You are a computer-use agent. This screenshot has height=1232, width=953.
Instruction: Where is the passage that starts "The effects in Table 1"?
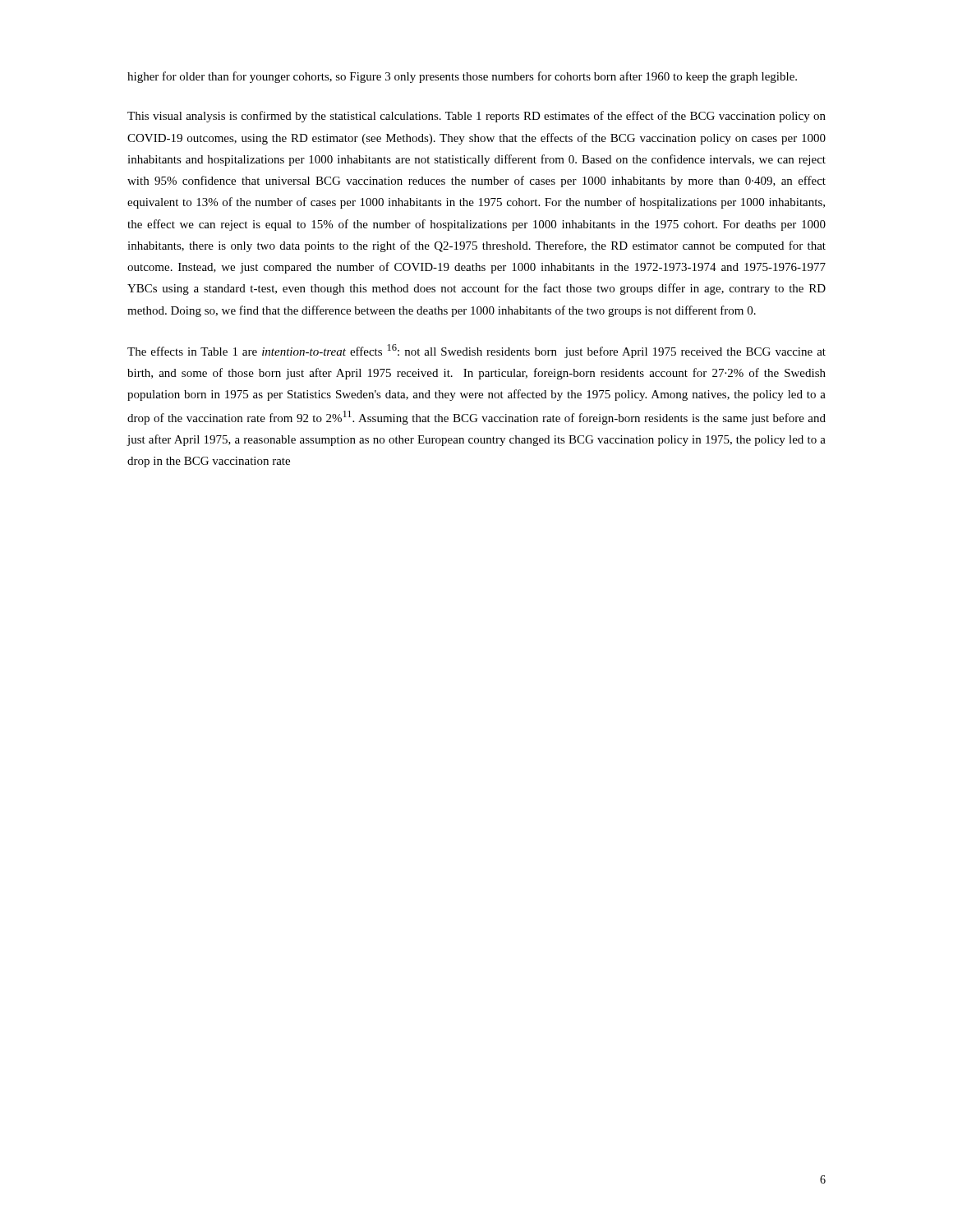(476, 404)
